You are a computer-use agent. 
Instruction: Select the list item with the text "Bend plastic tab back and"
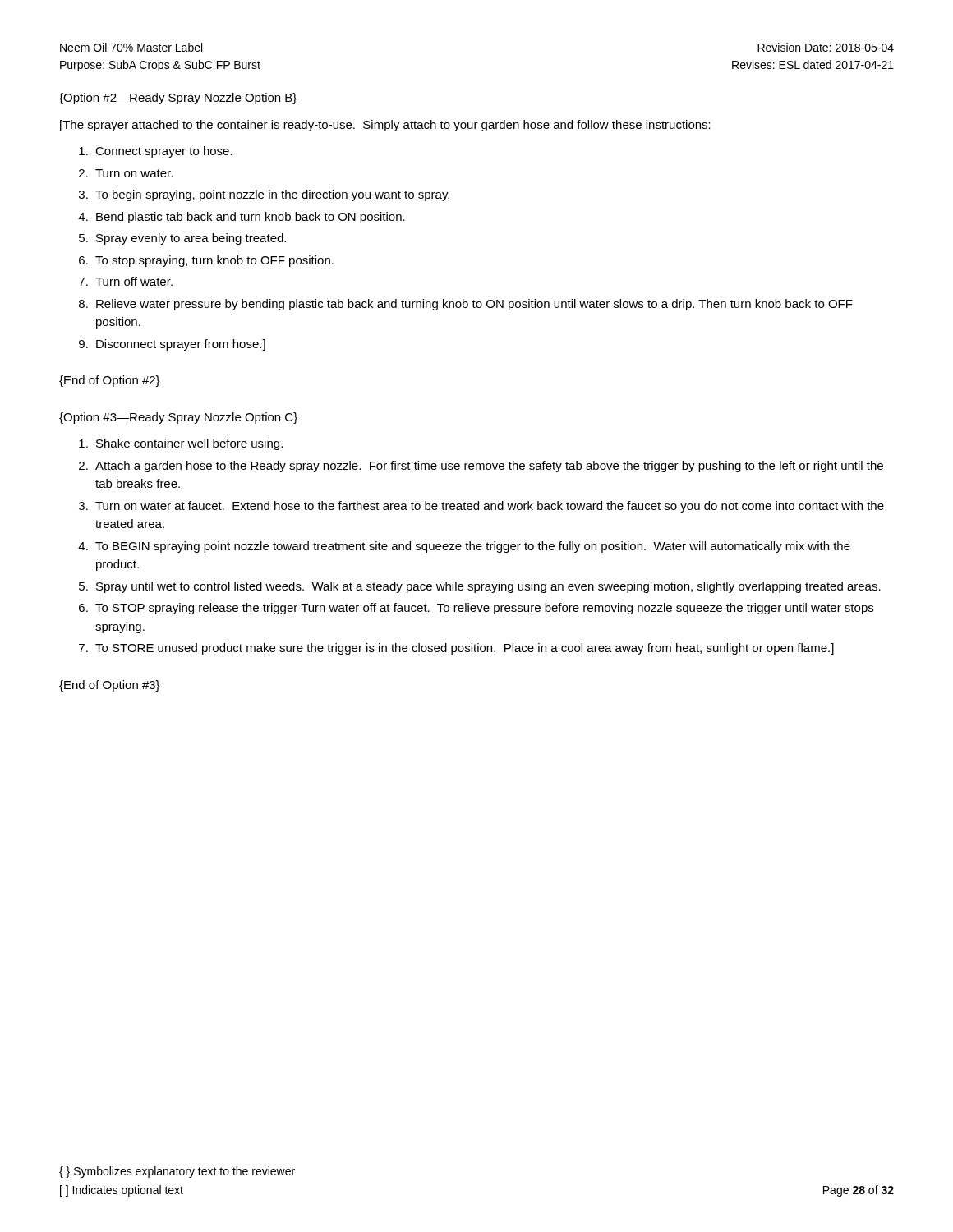pos(250,216)
